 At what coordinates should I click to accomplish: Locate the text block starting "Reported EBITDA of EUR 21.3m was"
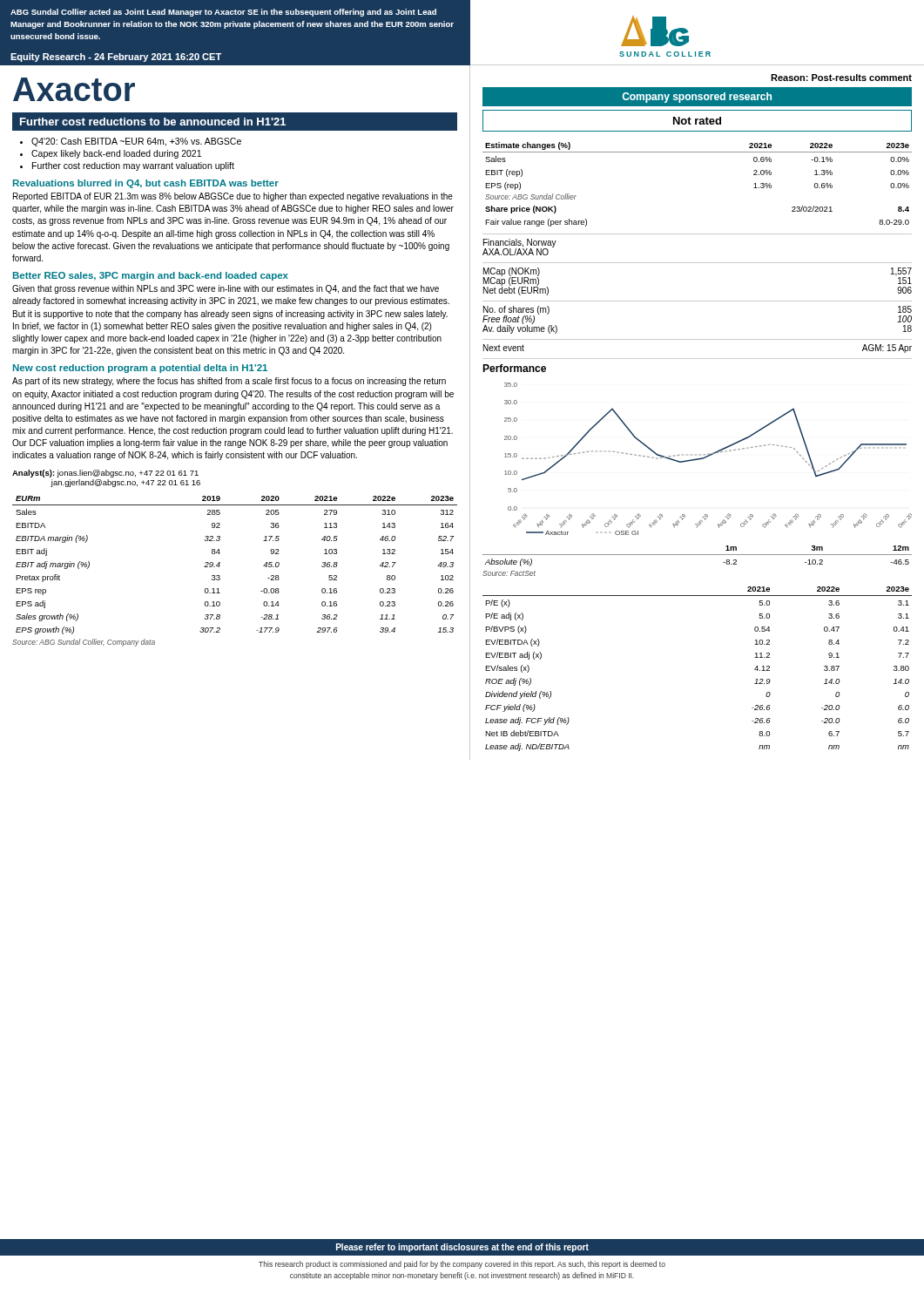point(233,227)
